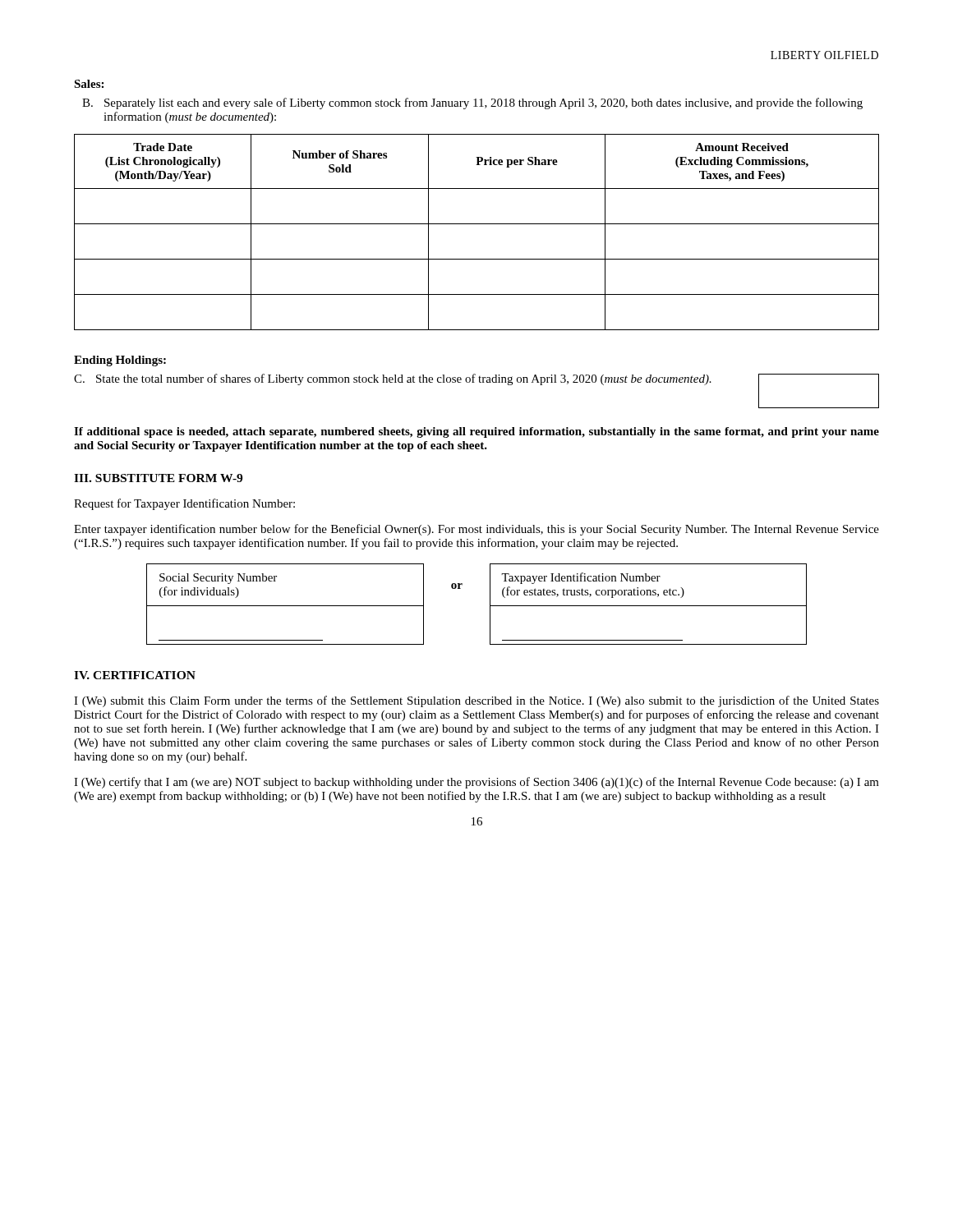This screenshot has width=953, height=1232.
Task: Locate the table with the text "Social Security Number"
Action: 476,604
